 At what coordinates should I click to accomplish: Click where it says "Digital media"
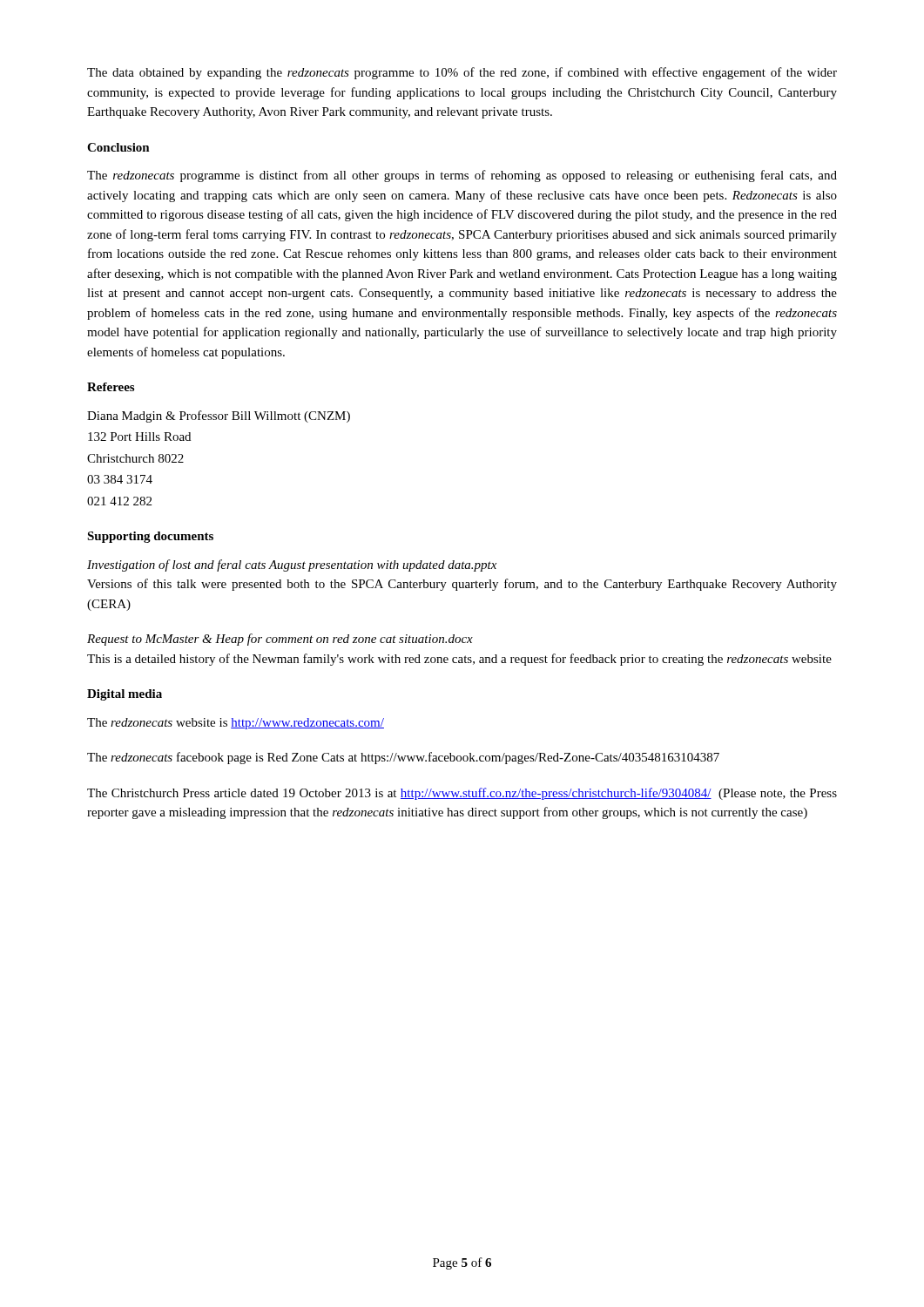tap(125, 694)
